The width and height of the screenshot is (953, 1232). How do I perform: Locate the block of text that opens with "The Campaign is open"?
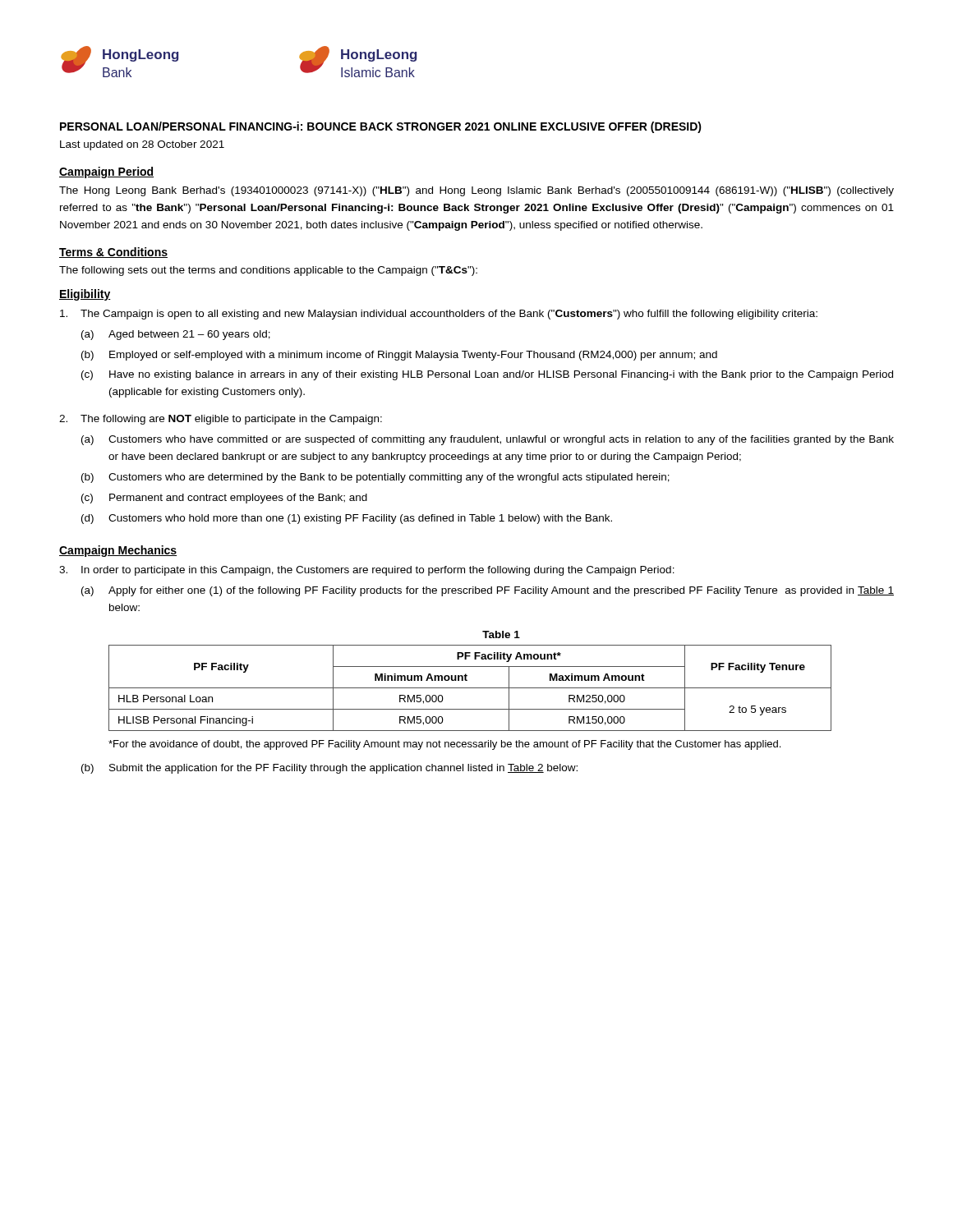[476, 355]
